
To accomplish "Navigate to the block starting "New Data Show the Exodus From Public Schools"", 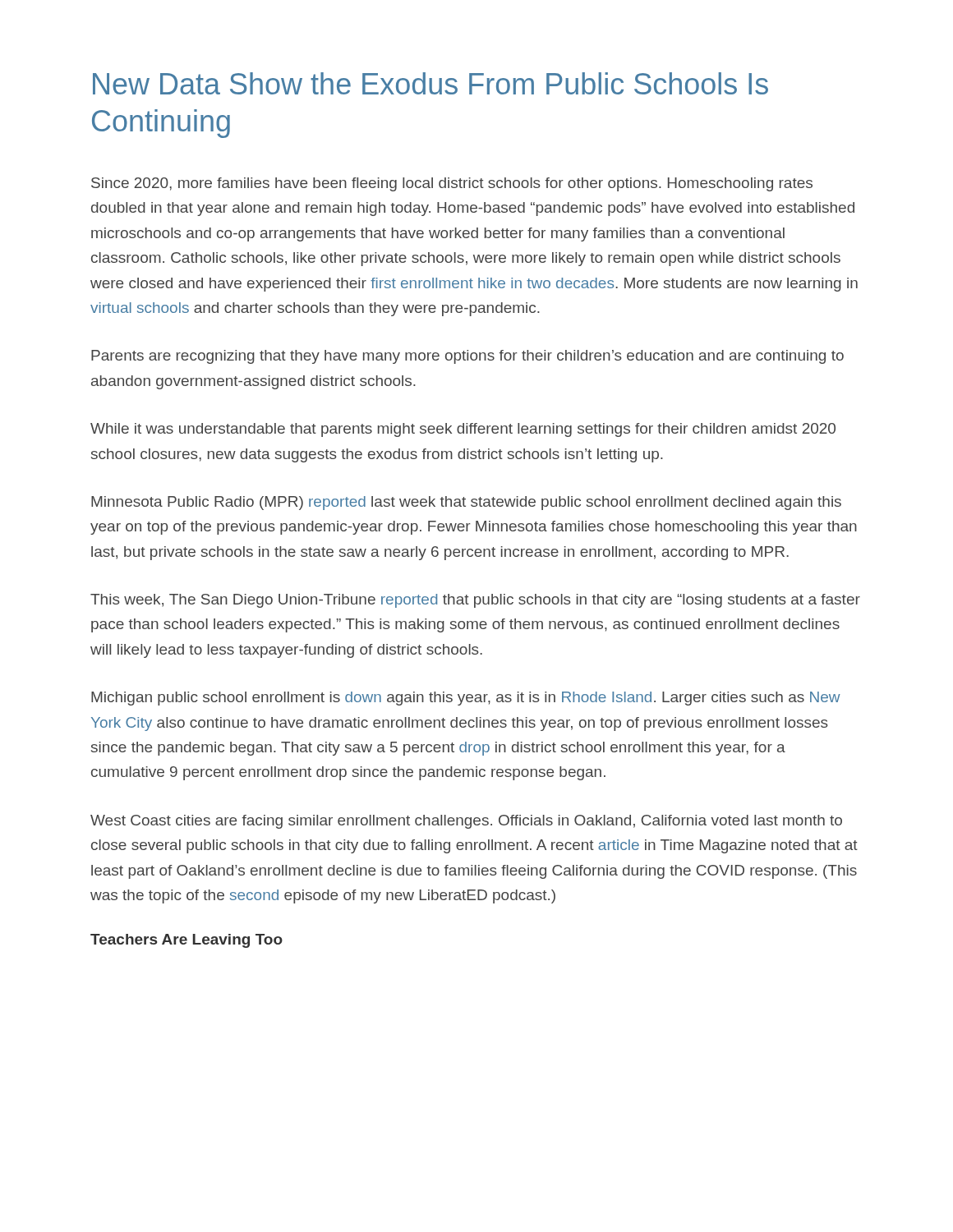I will point(430,103).
